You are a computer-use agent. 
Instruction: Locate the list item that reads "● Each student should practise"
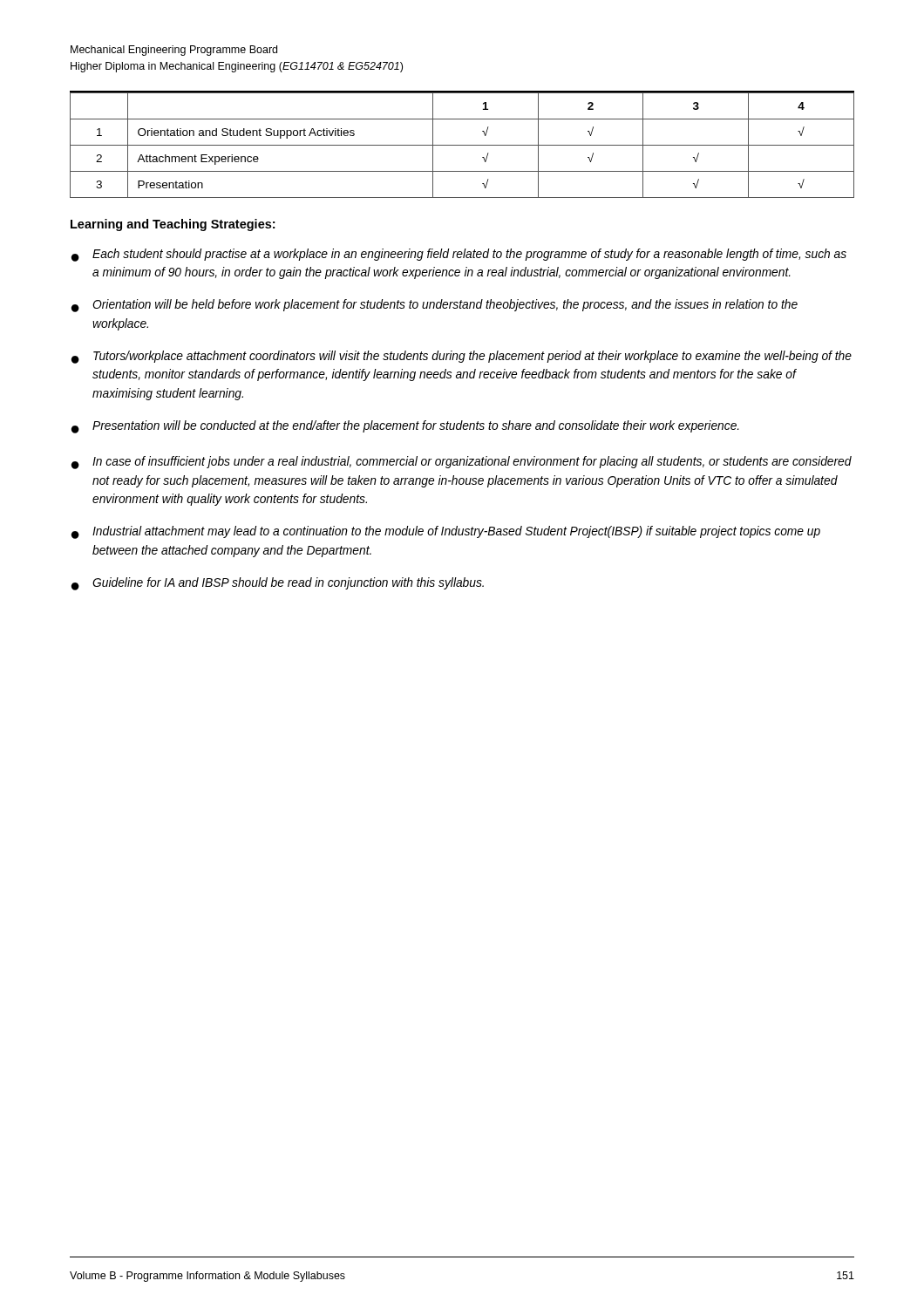coord(462,263)
